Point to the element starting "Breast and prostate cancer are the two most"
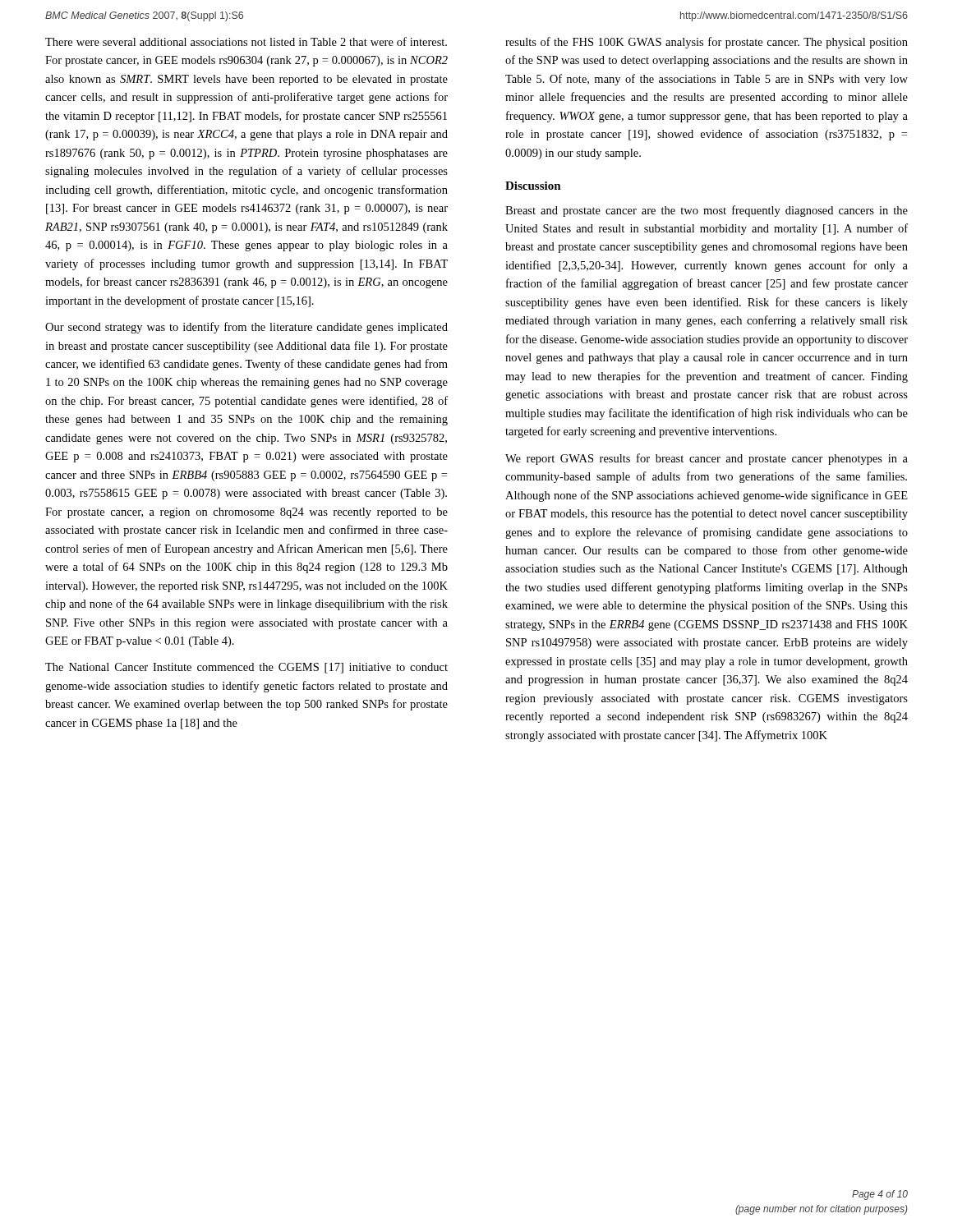Viewport: 953px width, 1232px height. tap(707, 321)
